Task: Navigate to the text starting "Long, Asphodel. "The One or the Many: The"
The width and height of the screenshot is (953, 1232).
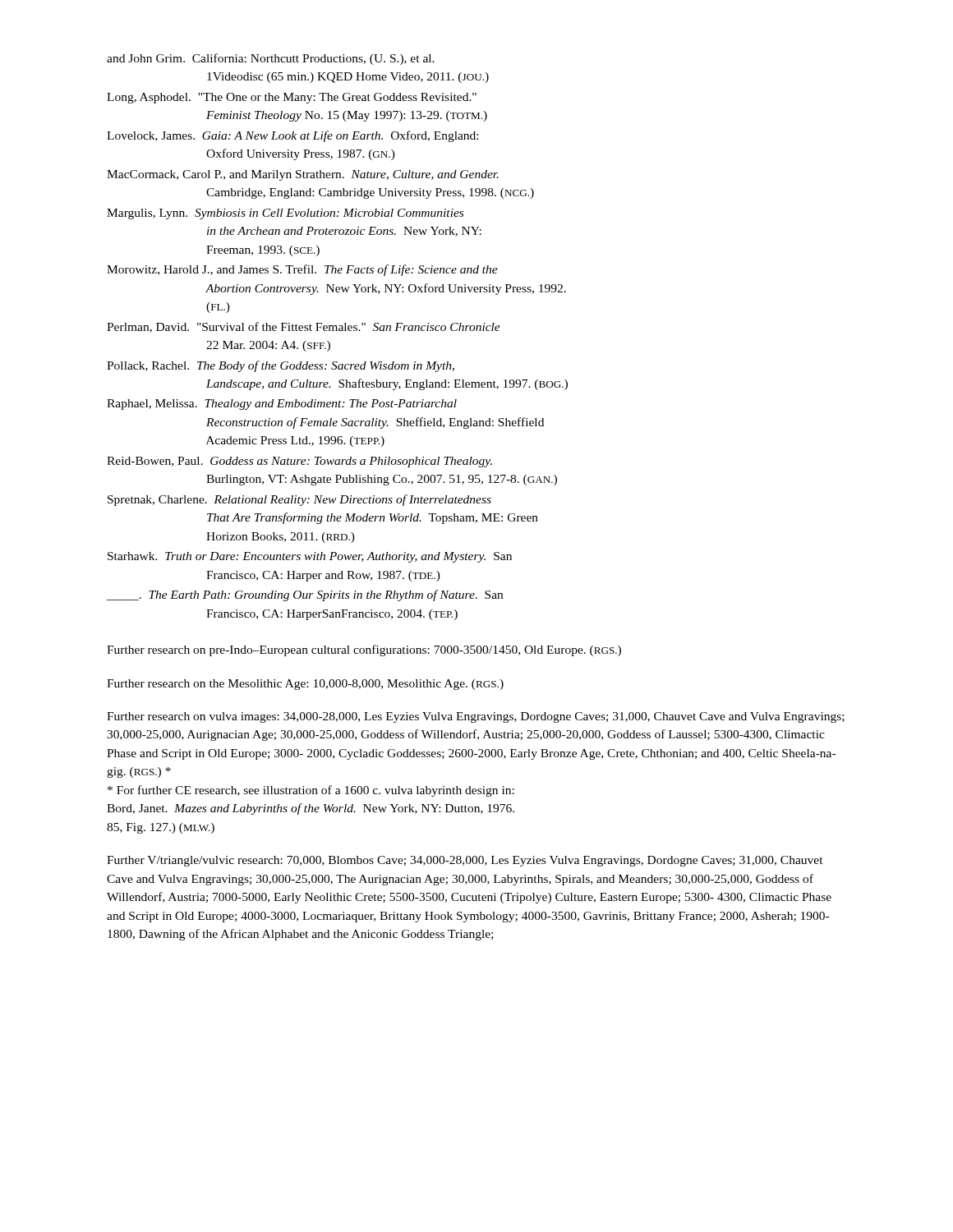Action: coord(297,106)
